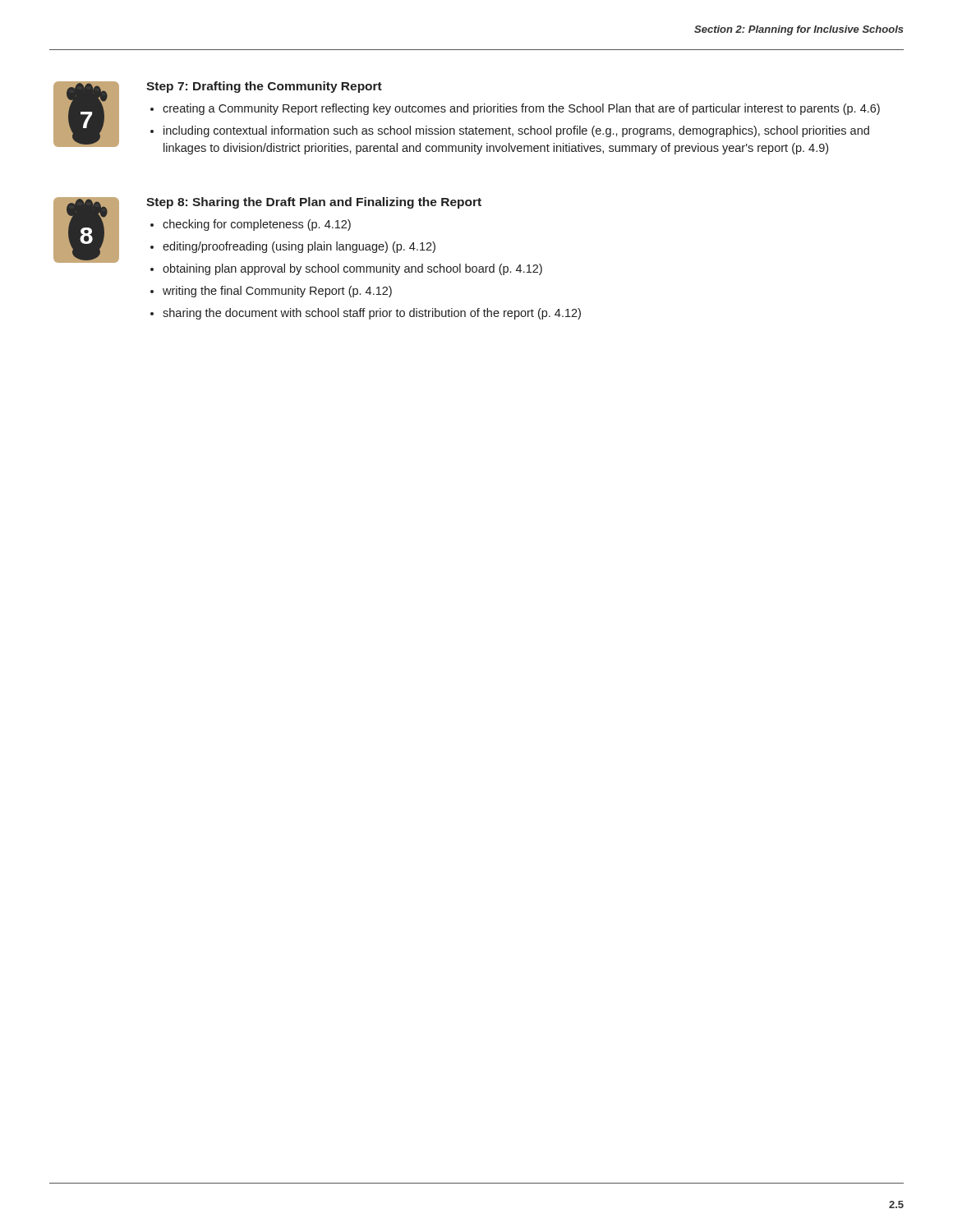Where is the passage that starts "checking for completeness (p."?

pyautogui.click(x=257, y=224)
